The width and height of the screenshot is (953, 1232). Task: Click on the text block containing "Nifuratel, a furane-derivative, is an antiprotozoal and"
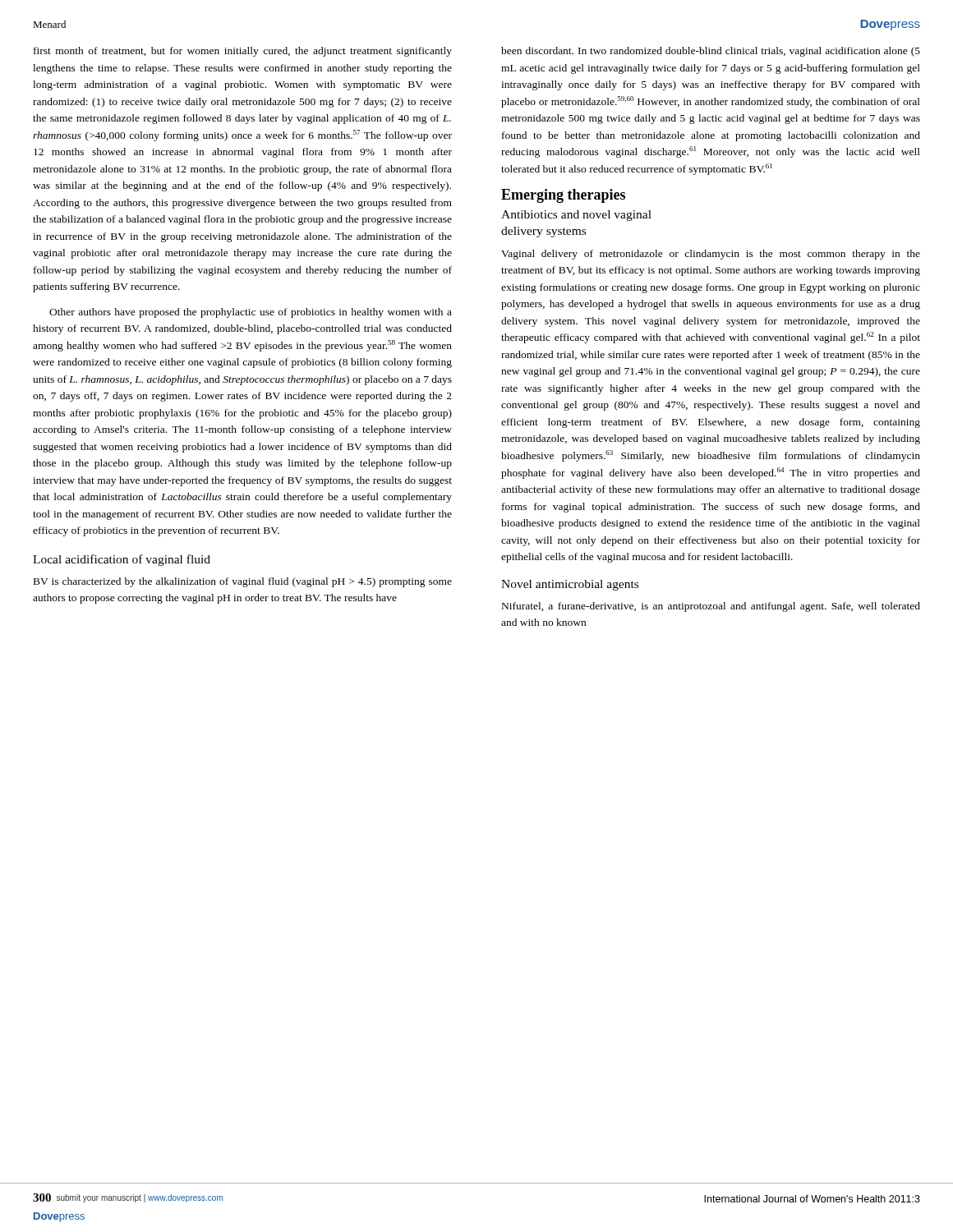tap(711, 614)
